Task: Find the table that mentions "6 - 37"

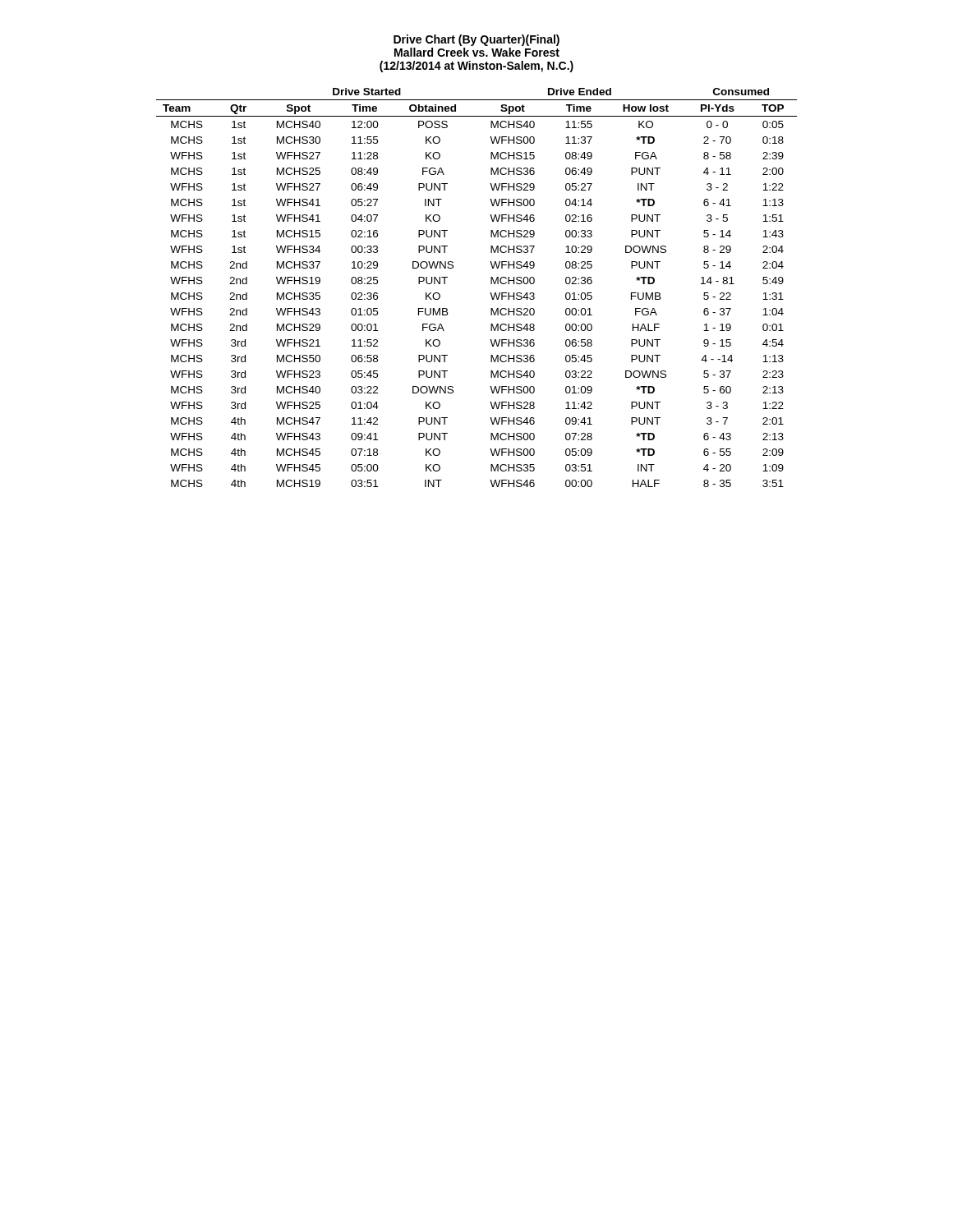Action: [x=476, y=287]
